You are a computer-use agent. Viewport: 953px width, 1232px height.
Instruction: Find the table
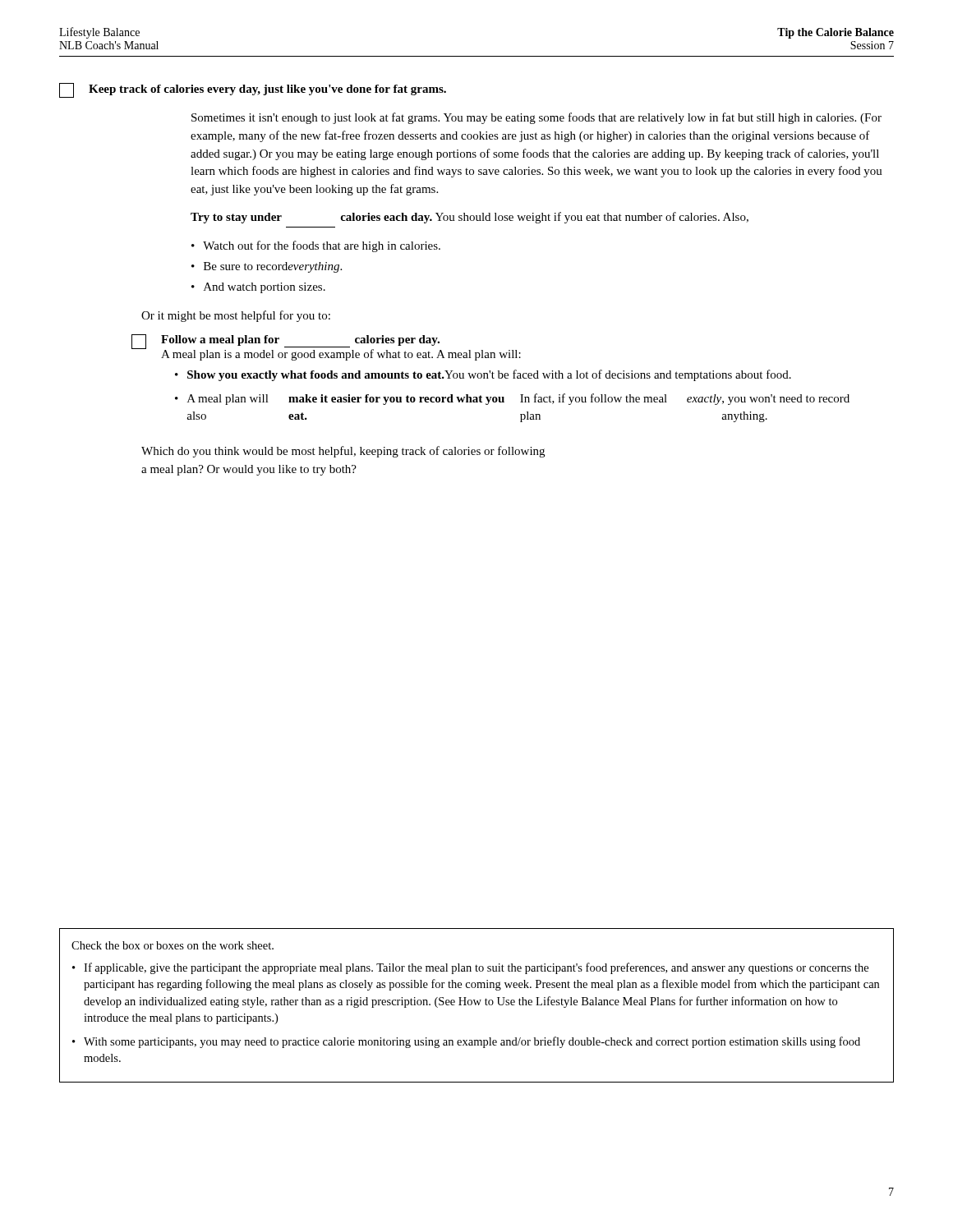[x=476, y=1005]
